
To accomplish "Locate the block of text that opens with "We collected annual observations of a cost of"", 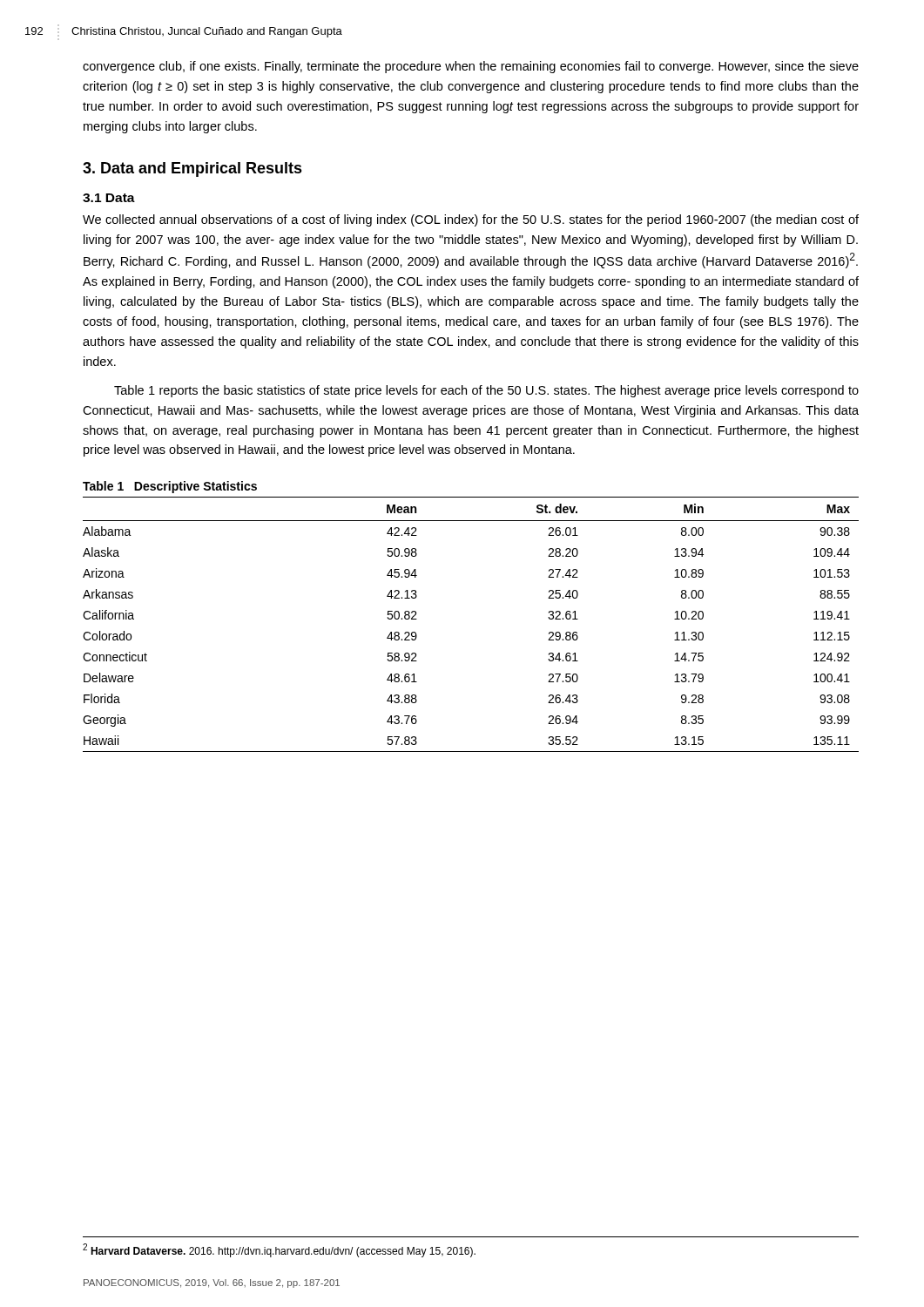I will pos(471,290).
